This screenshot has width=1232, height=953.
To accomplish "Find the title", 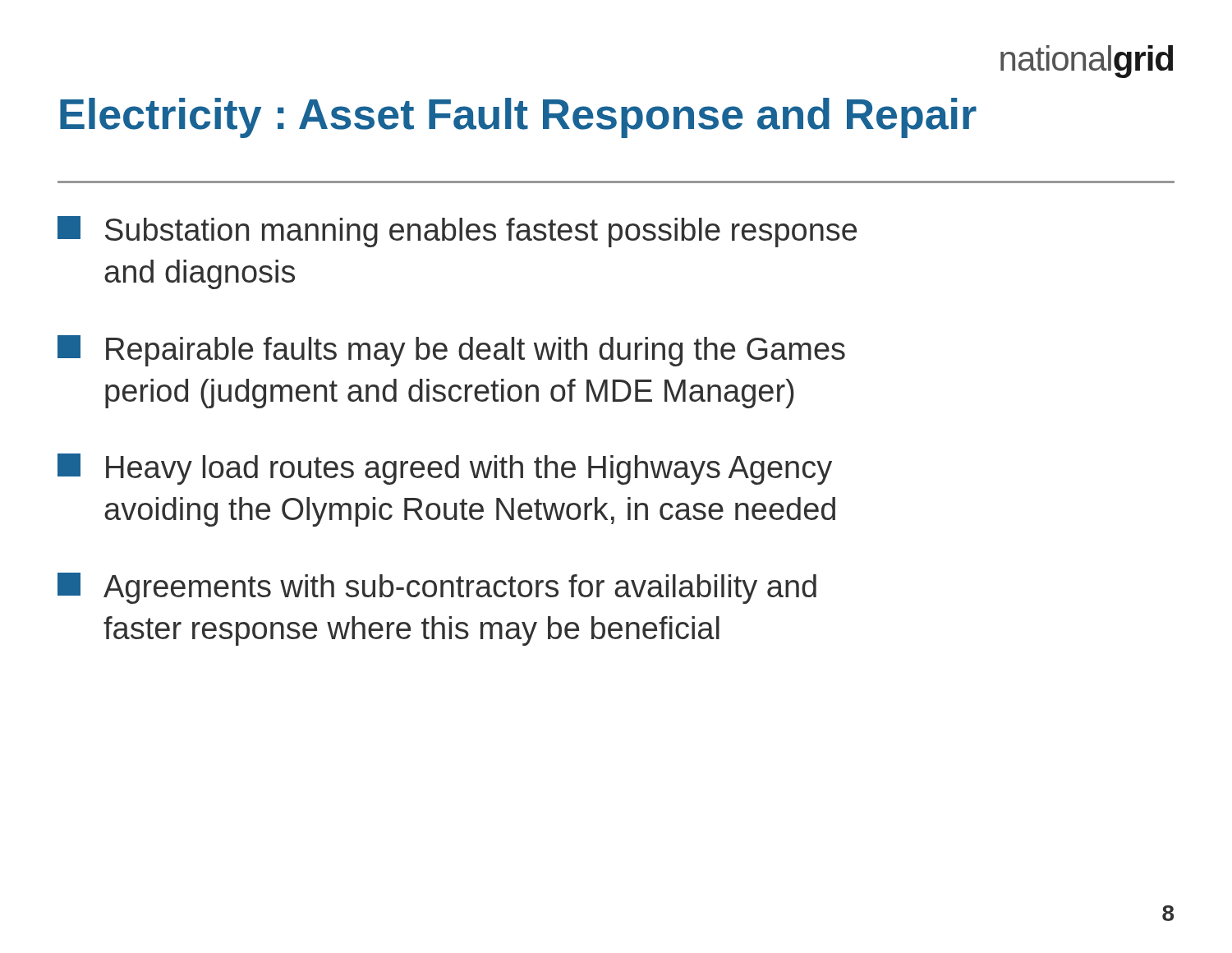I will tap(616, 115).
